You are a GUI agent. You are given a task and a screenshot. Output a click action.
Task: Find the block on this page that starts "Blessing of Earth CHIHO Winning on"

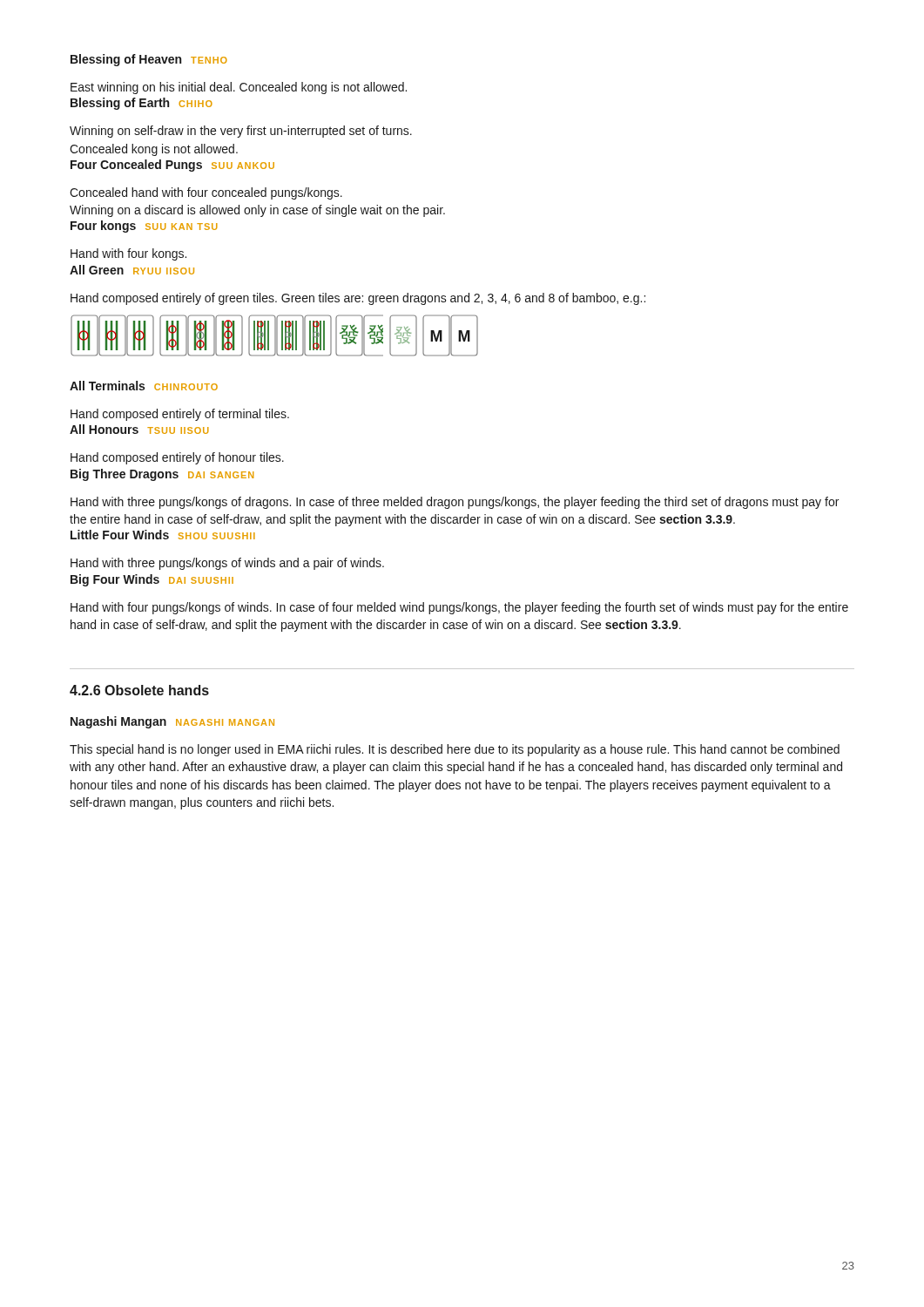pos(142,104)
